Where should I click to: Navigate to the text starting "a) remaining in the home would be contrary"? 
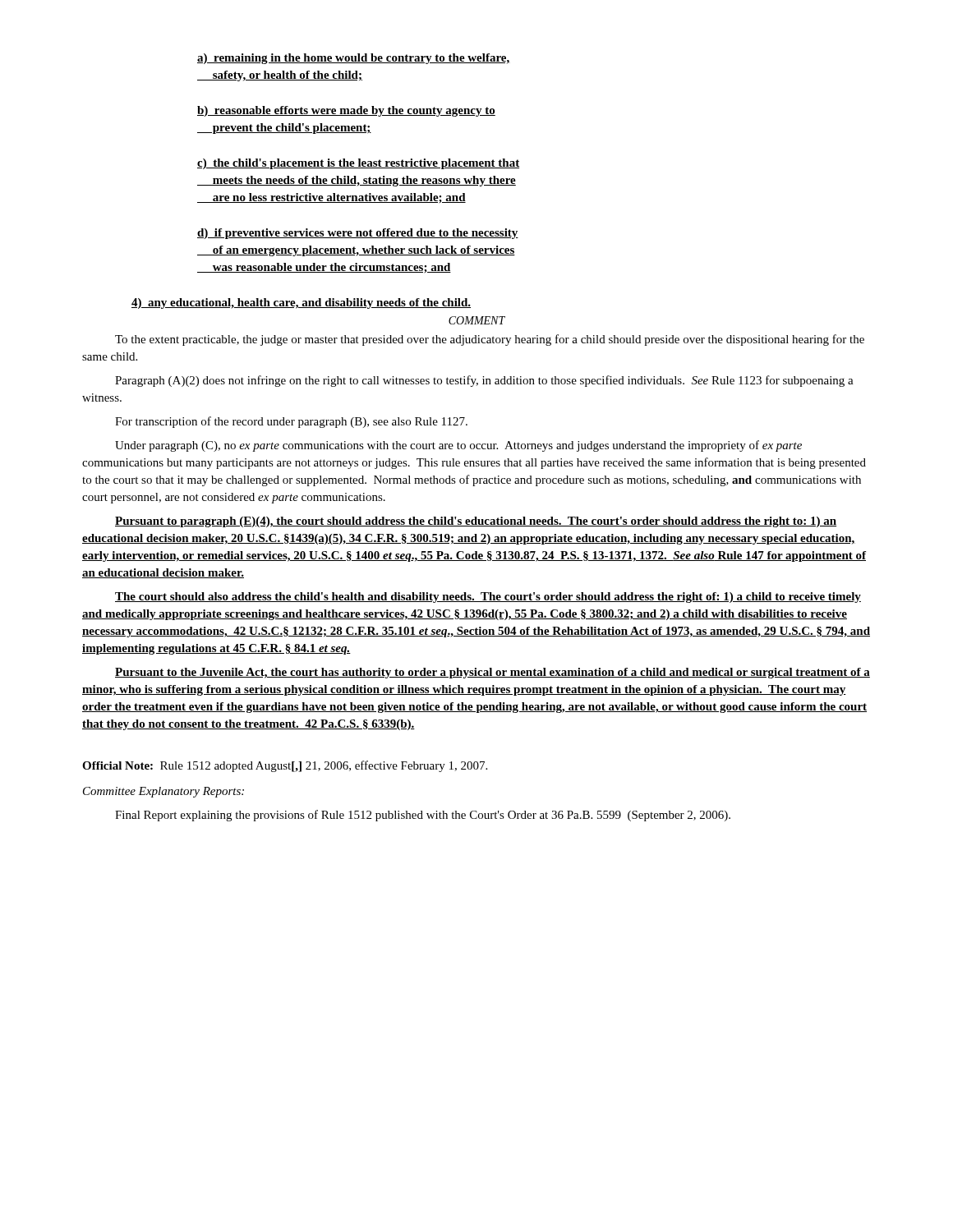pyautogui.click(x=353, y=66)
